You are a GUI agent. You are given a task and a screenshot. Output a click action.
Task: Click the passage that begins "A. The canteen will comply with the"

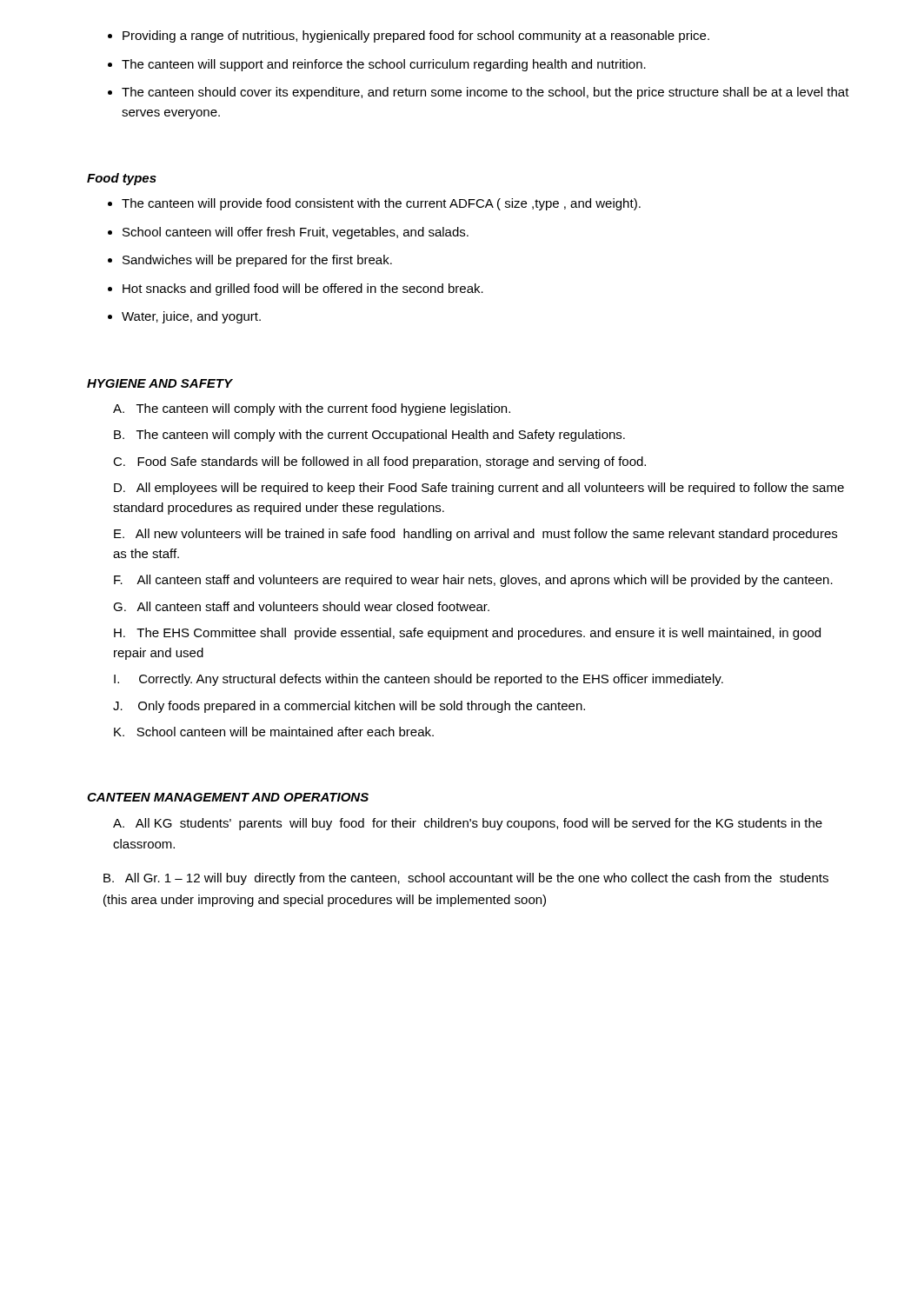click(312, 408)
